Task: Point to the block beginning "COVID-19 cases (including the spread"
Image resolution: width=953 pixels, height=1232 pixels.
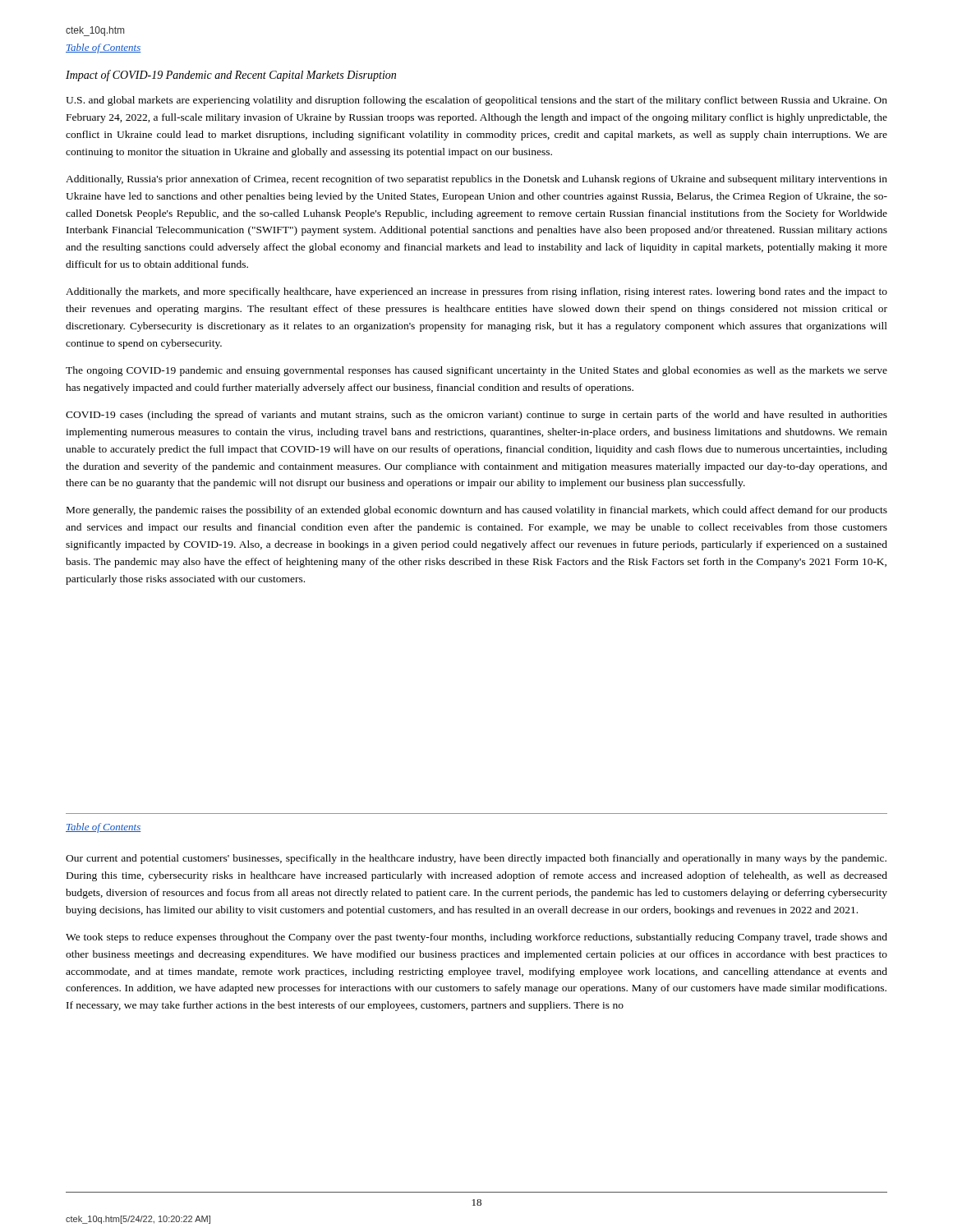Action: (476, 449)
